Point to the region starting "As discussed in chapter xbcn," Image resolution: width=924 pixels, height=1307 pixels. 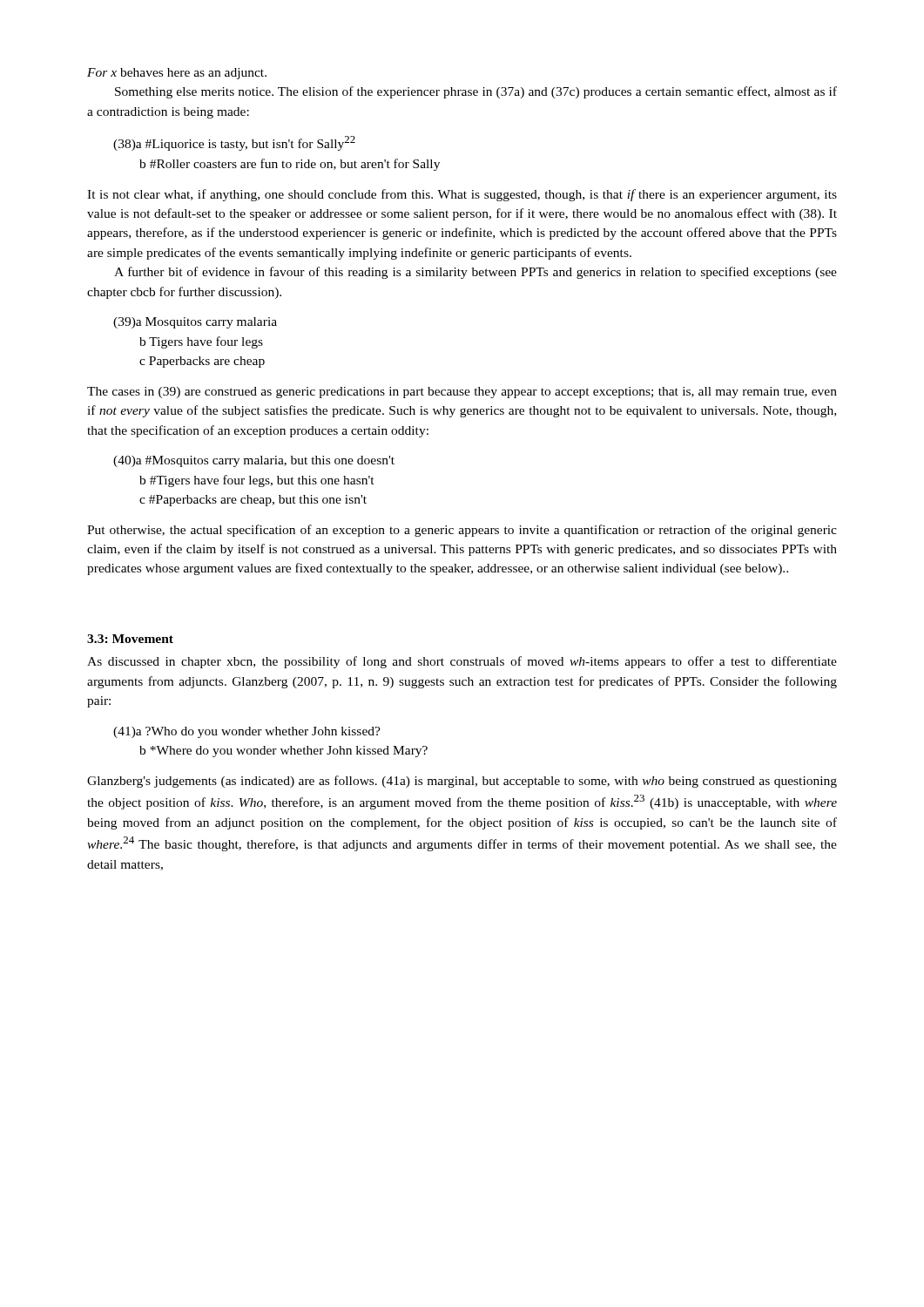pyautogui.click(x=462, y=681)
